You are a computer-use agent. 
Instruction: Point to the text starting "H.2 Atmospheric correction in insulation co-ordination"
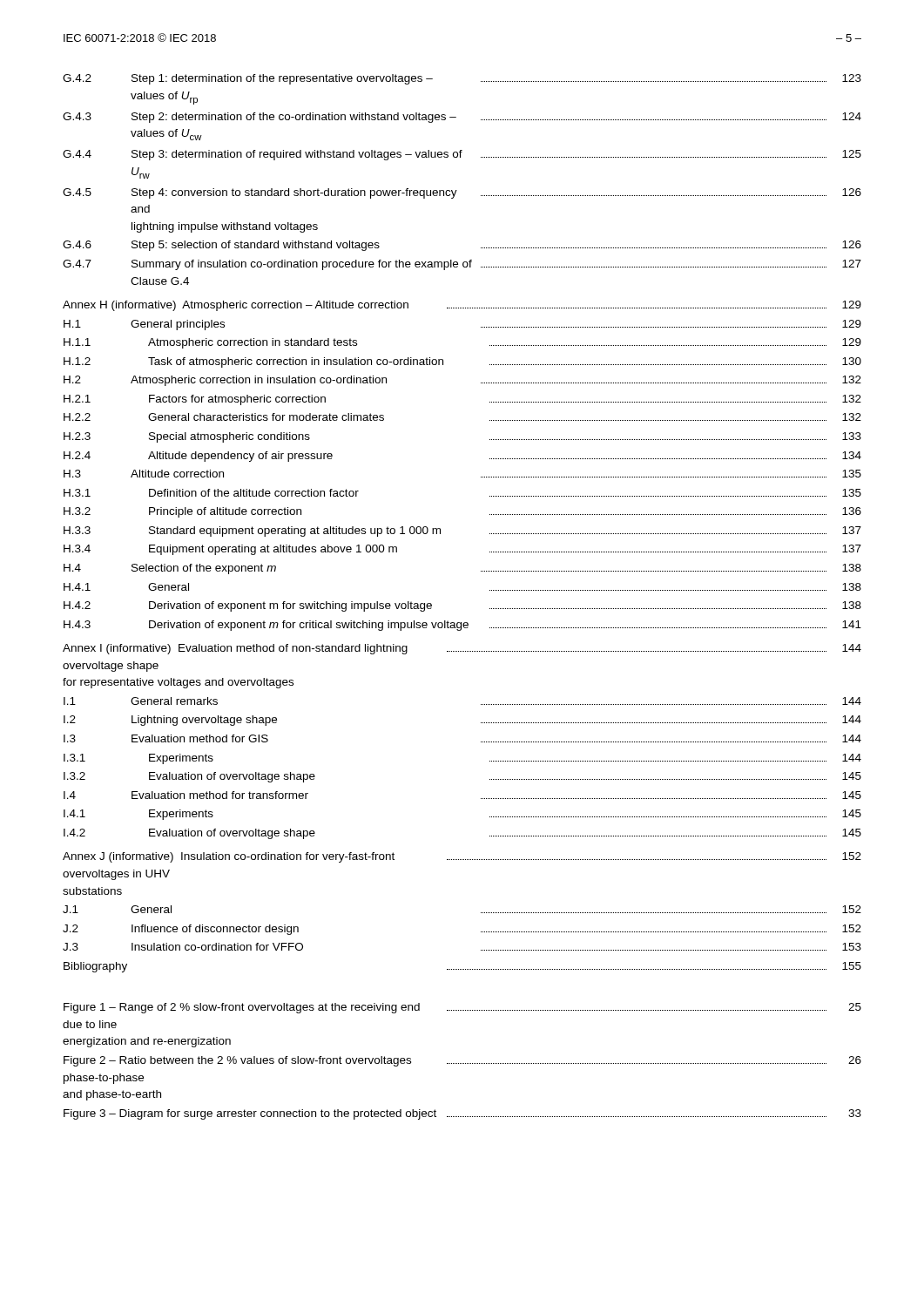pyautogui.click(x=67, y=379)
